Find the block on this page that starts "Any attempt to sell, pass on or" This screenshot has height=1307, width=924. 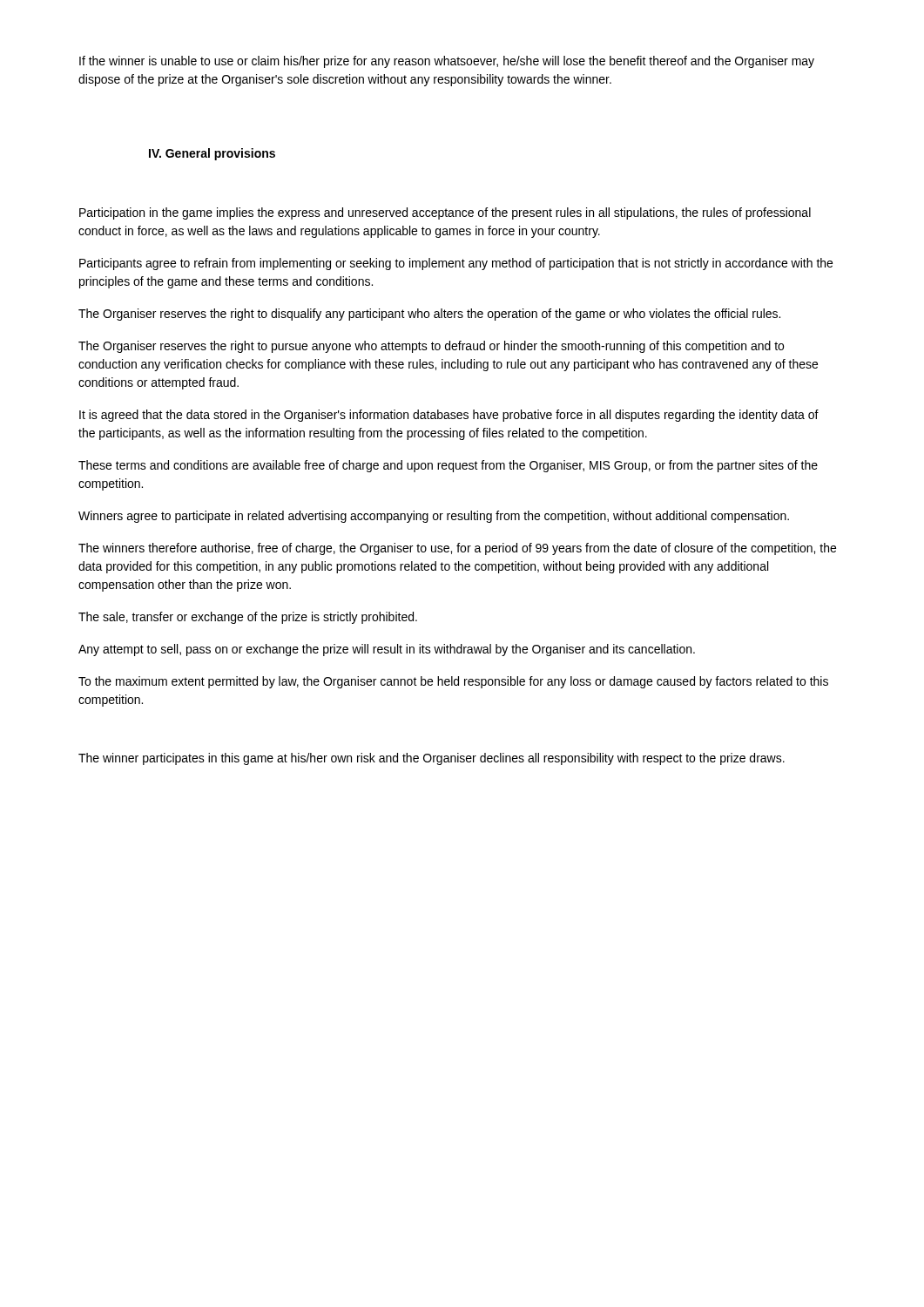[387, 649]
